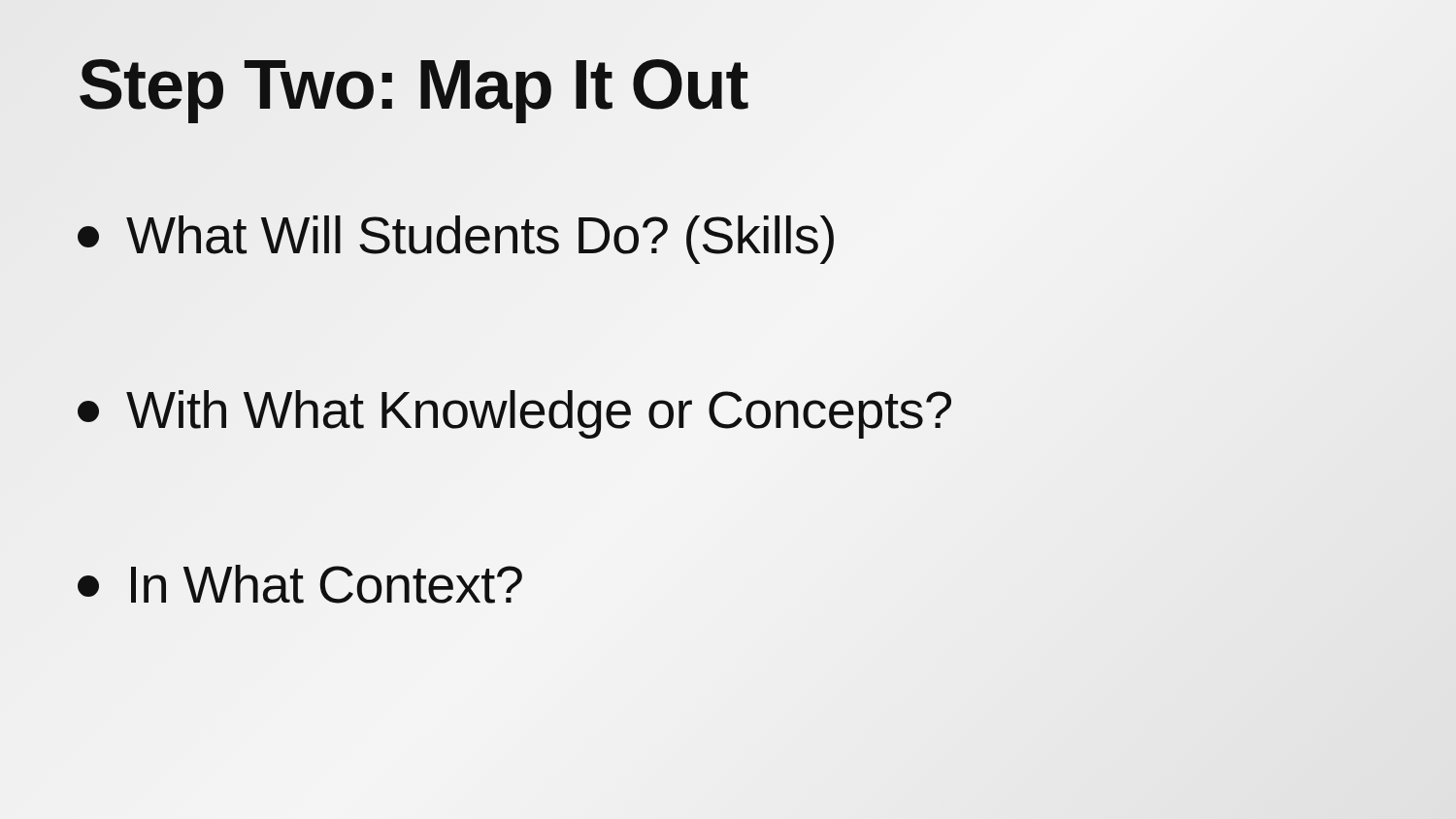
Task: Click on the region starting "With What Knowledge or Concepts?"
Action: (x=515, y=410)
